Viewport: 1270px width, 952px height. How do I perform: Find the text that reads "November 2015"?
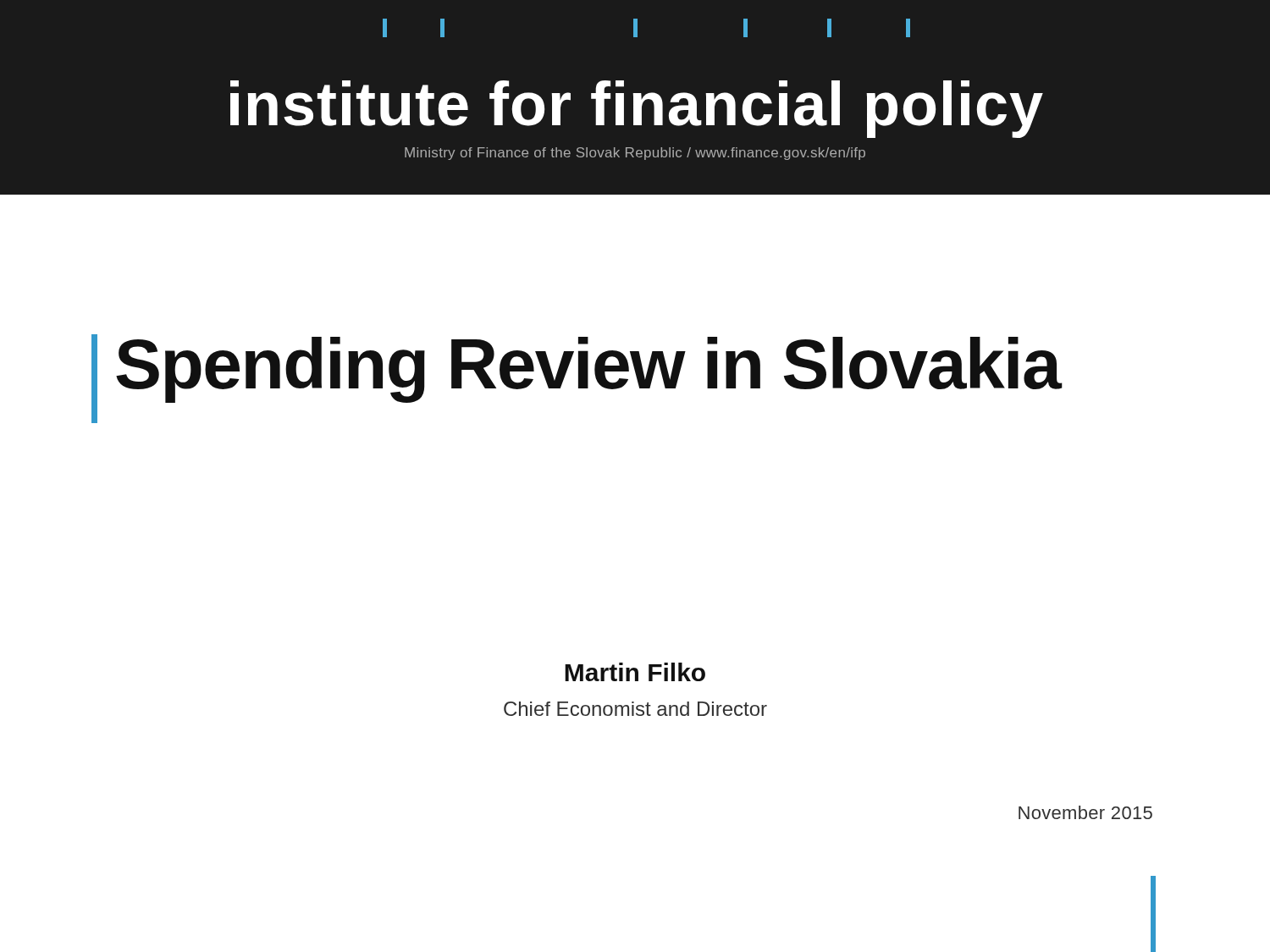point(1085,813)
